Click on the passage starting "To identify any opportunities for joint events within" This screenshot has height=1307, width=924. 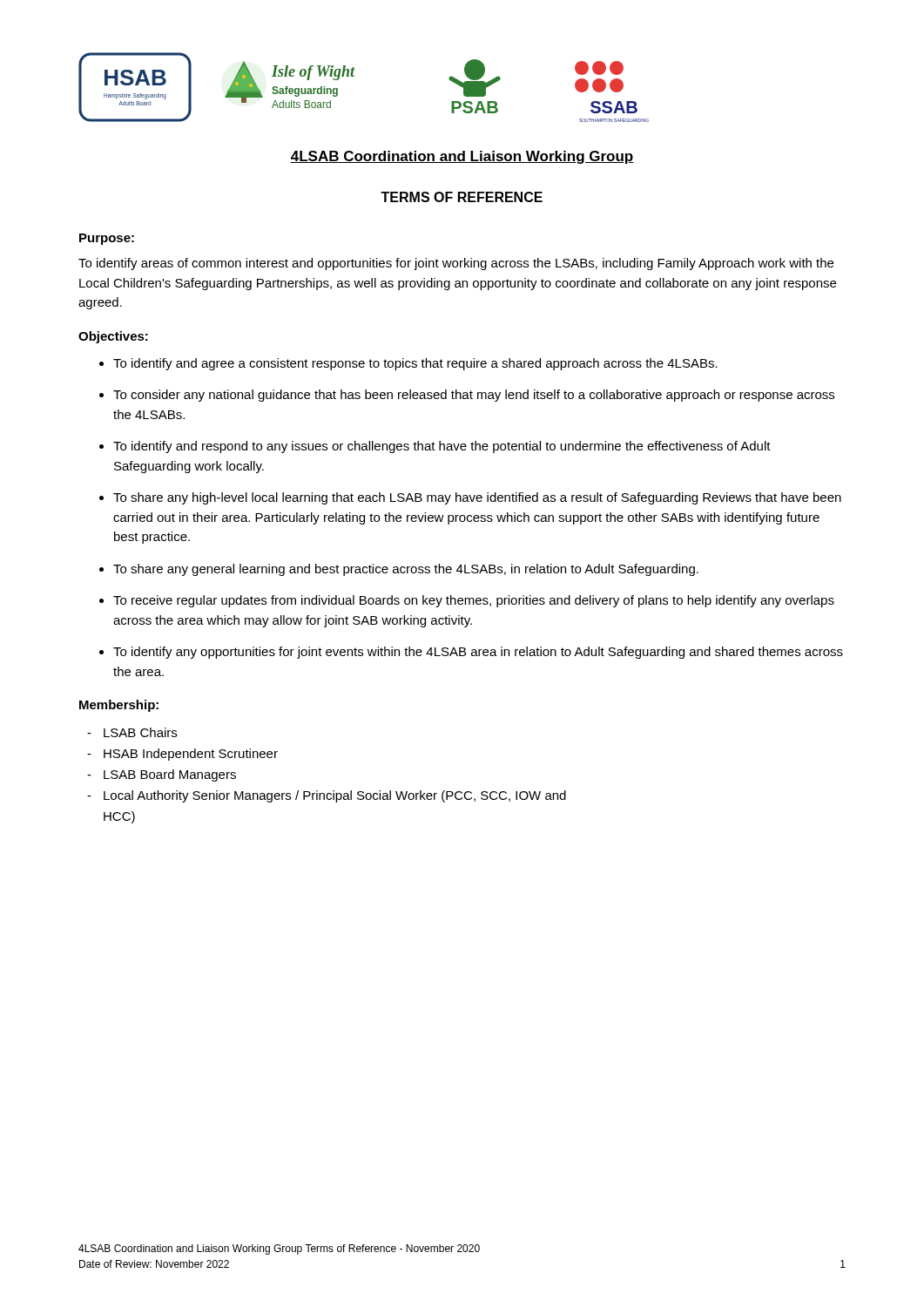click(x=478, y=661)
